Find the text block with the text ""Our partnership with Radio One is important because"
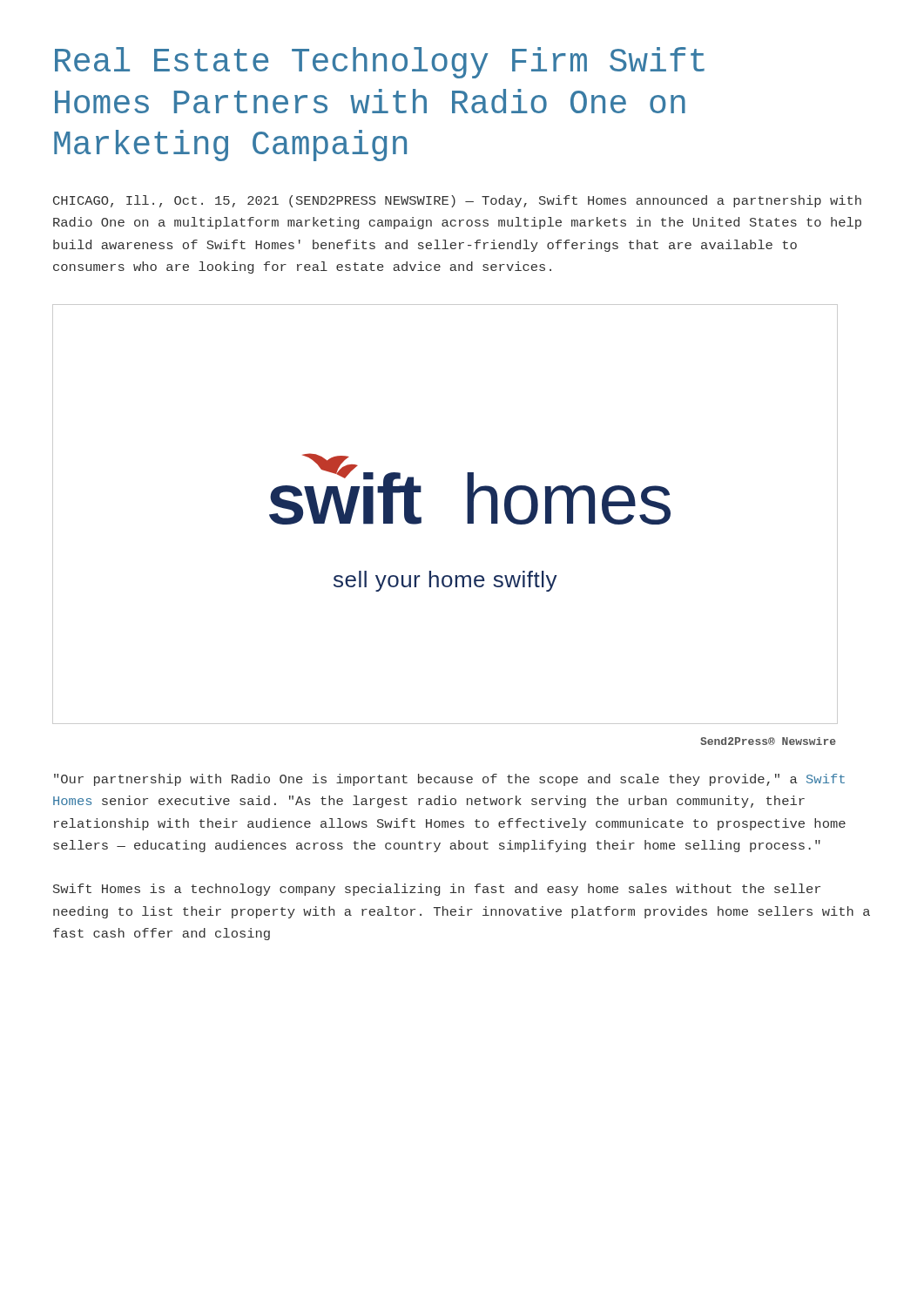Viewport: 924px width, 1307px height. (x=462, y=814)
